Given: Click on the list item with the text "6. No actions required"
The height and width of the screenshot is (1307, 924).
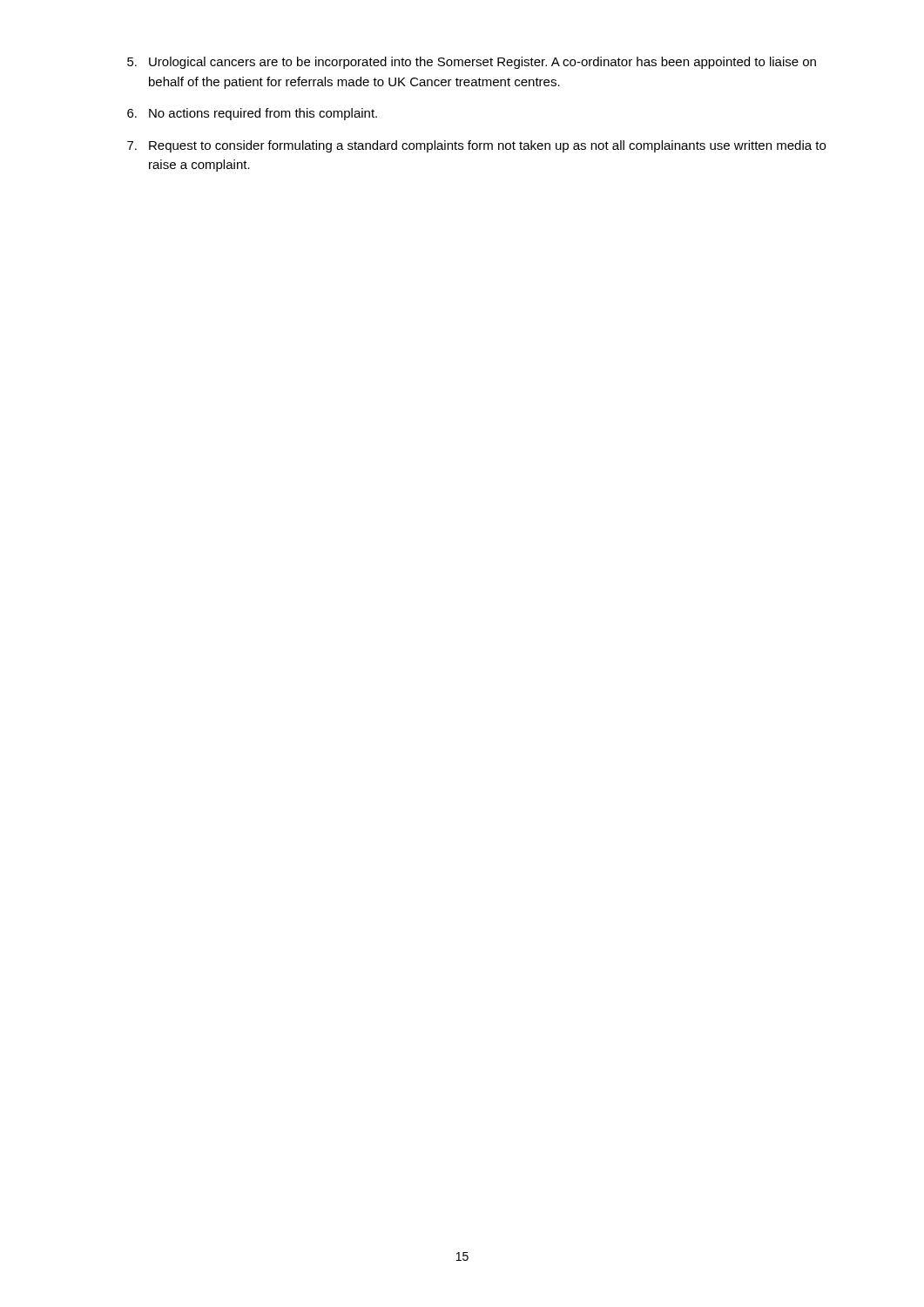Looking at the screenshot, I should 252,114.
